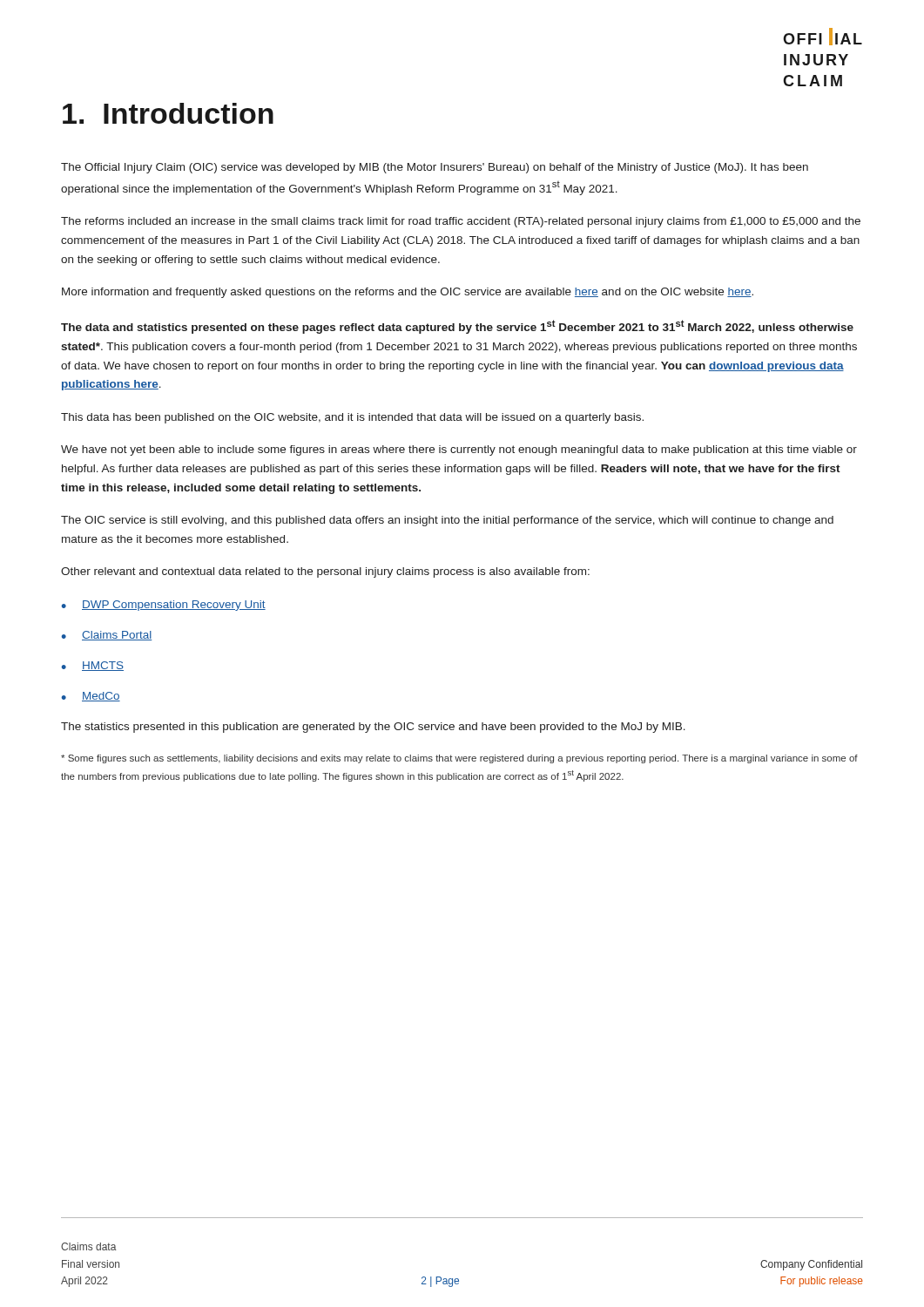Select the logo
The width and height of the screenshot is (924, 1307).
(830, 61)
